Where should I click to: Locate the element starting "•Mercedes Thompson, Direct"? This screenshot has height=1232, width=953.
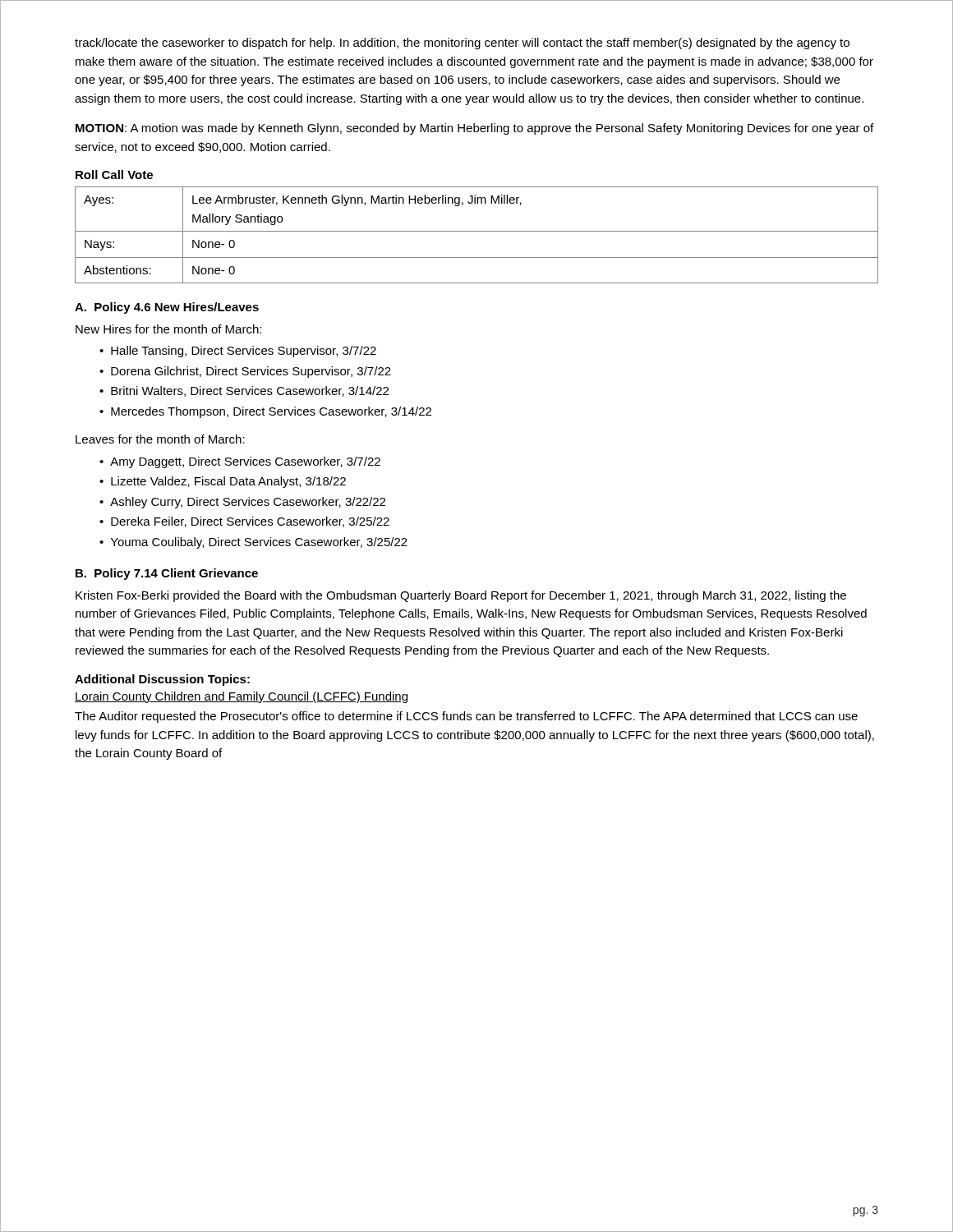(x=266, y=411)
